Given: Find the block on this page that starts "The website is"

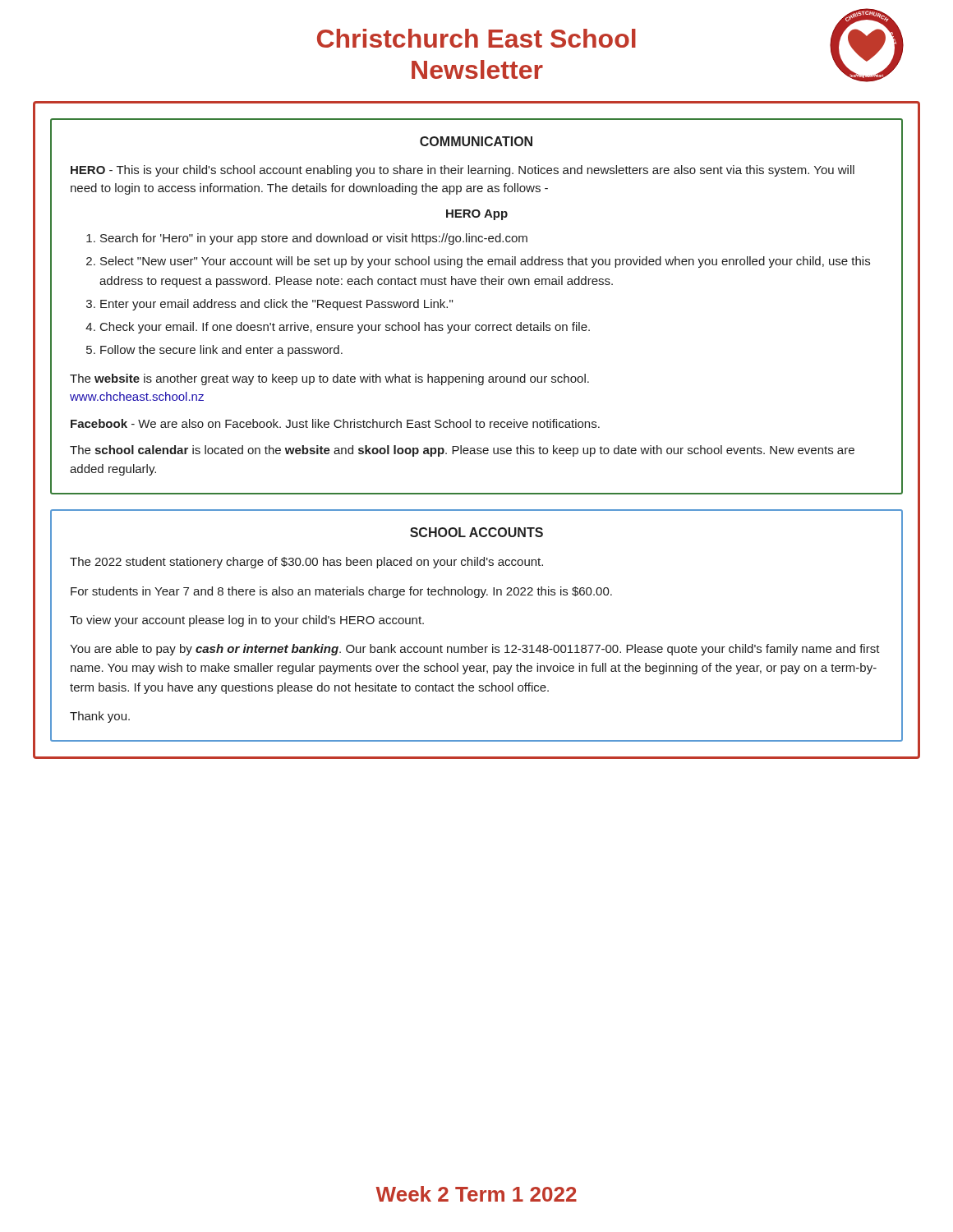Looking at the screenshot, I should tap(330, 387).
